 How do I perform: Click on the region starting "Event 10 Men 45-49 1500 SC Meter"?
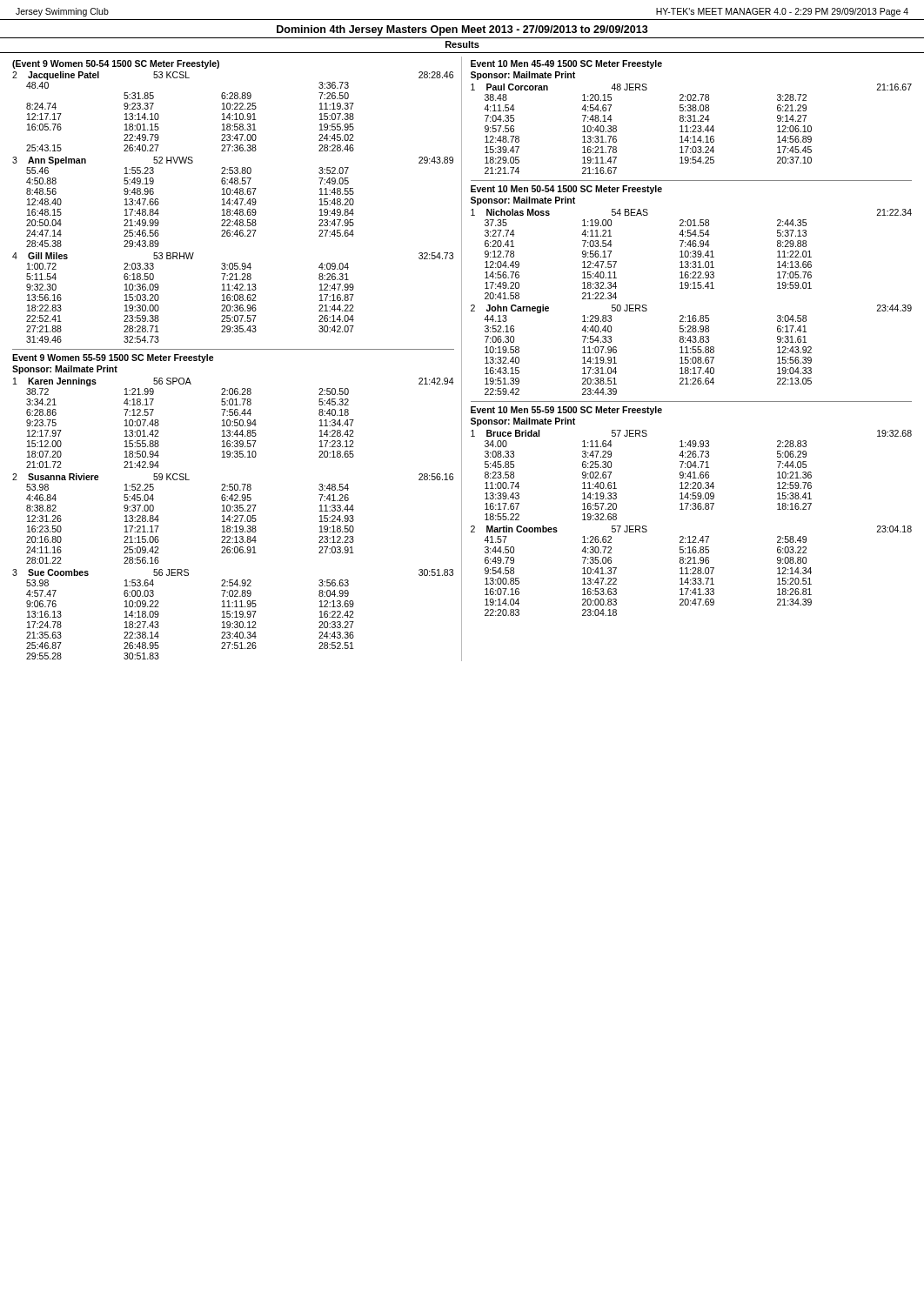(x=566, y=64)
